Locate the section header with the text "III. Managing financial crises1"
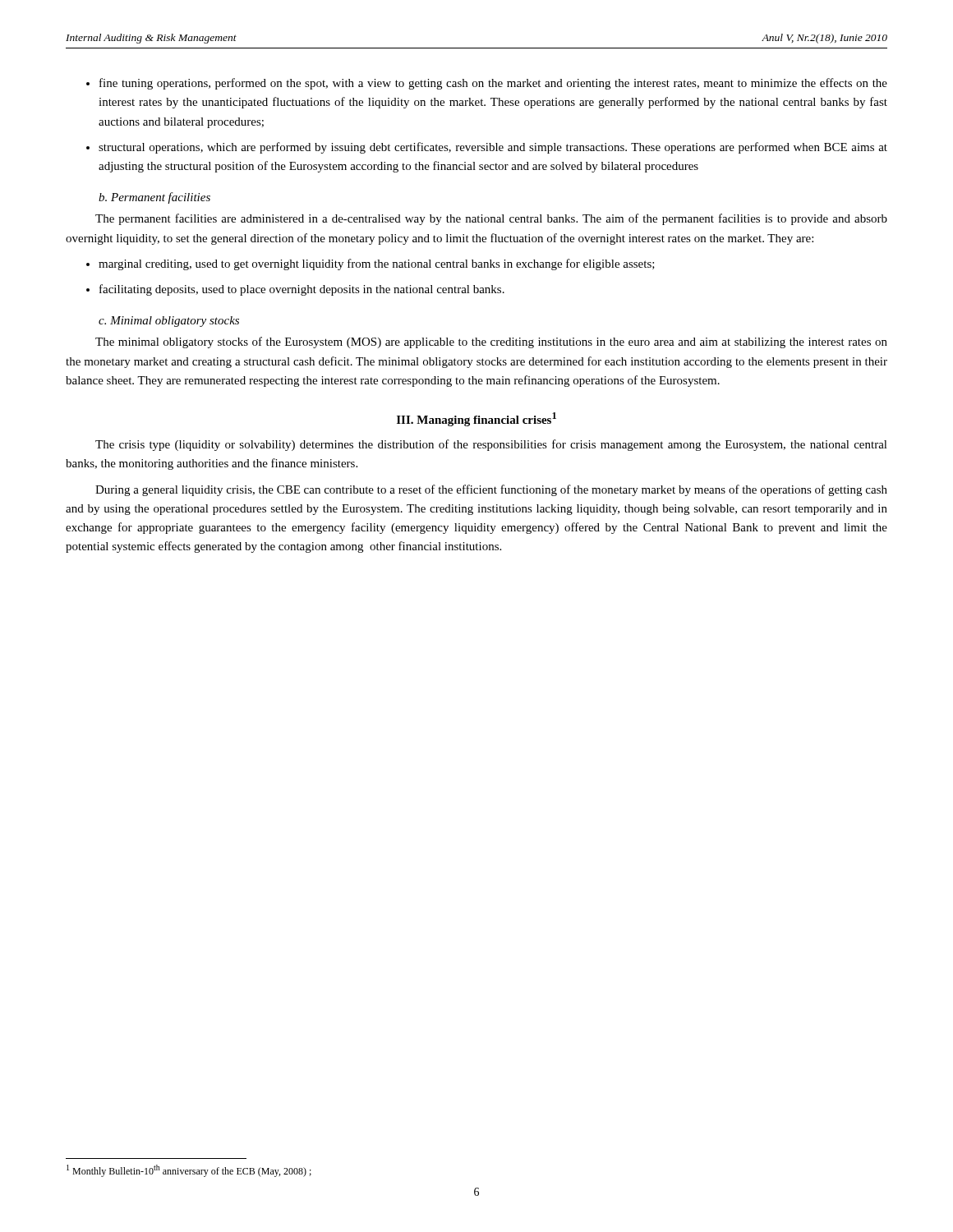 pyautogui.click(x=476, y=418)
